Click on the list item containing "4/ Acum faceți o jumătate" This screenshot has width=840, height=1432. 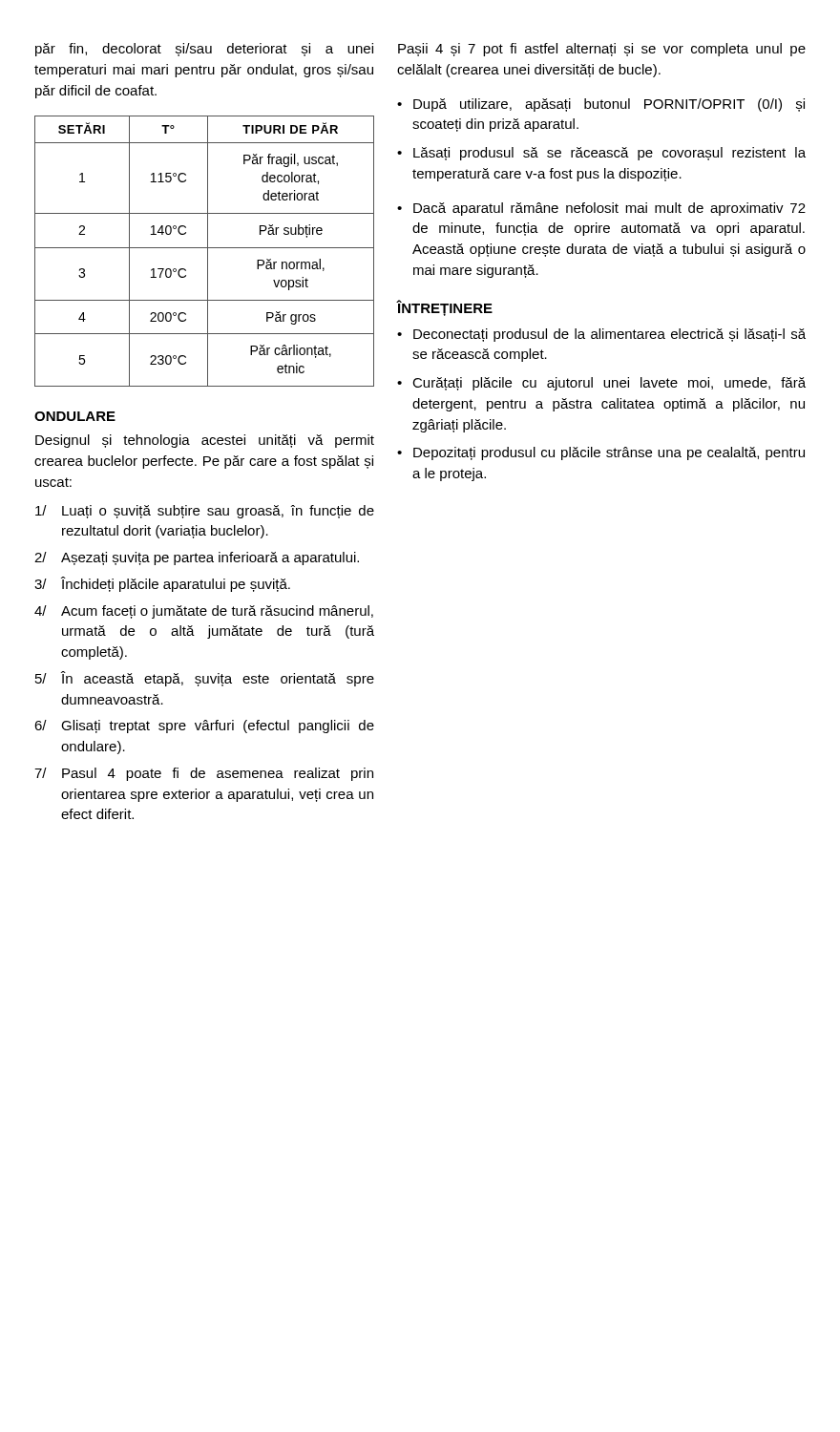pyautogui.click(x=204, y=631)
